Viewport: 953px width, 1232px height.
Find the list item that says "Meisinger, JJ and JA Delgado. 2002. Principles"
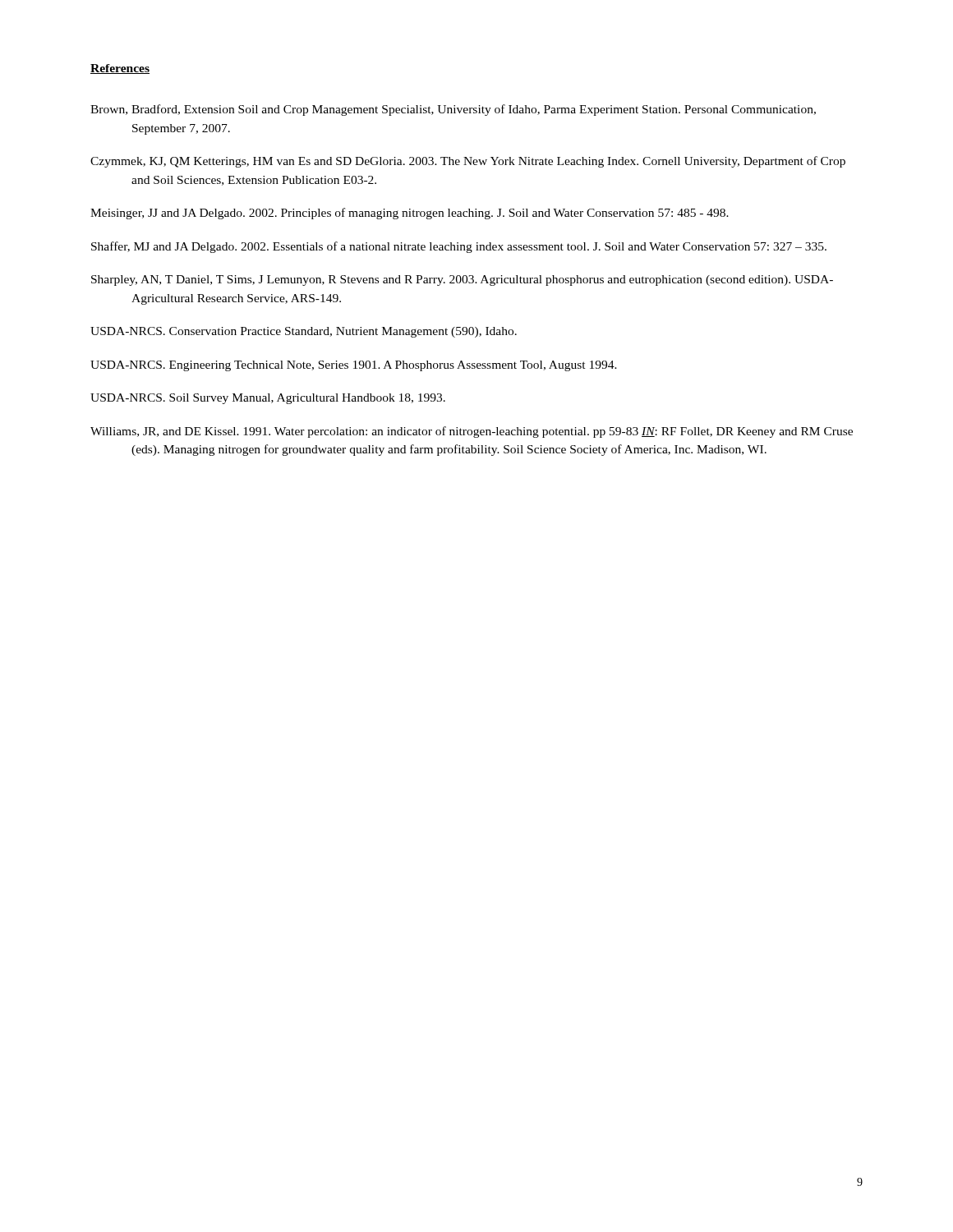click(x=410, y=213)
